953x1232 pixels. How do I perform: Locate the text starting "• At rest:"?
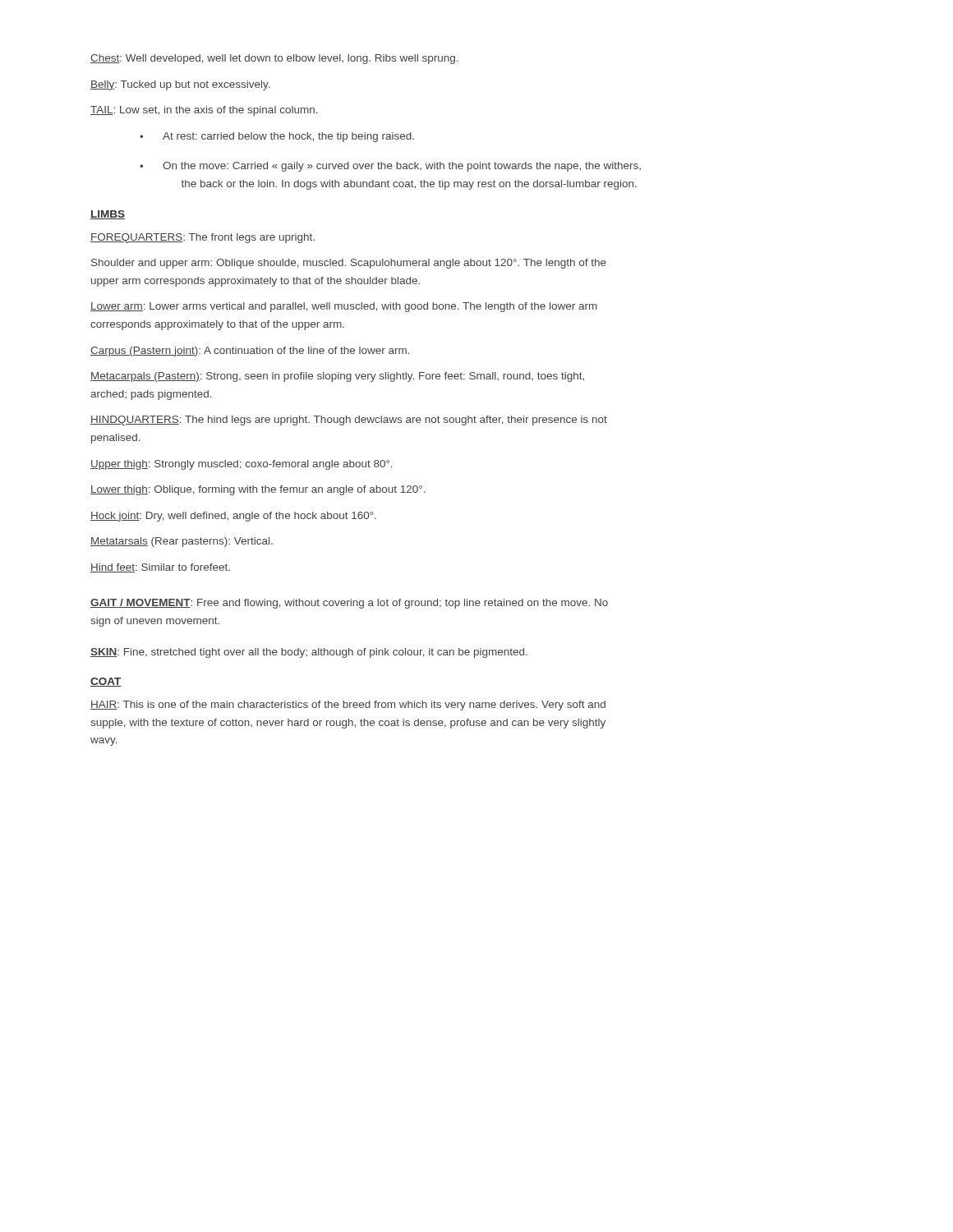pyautogui.click(x=277, y=136)
